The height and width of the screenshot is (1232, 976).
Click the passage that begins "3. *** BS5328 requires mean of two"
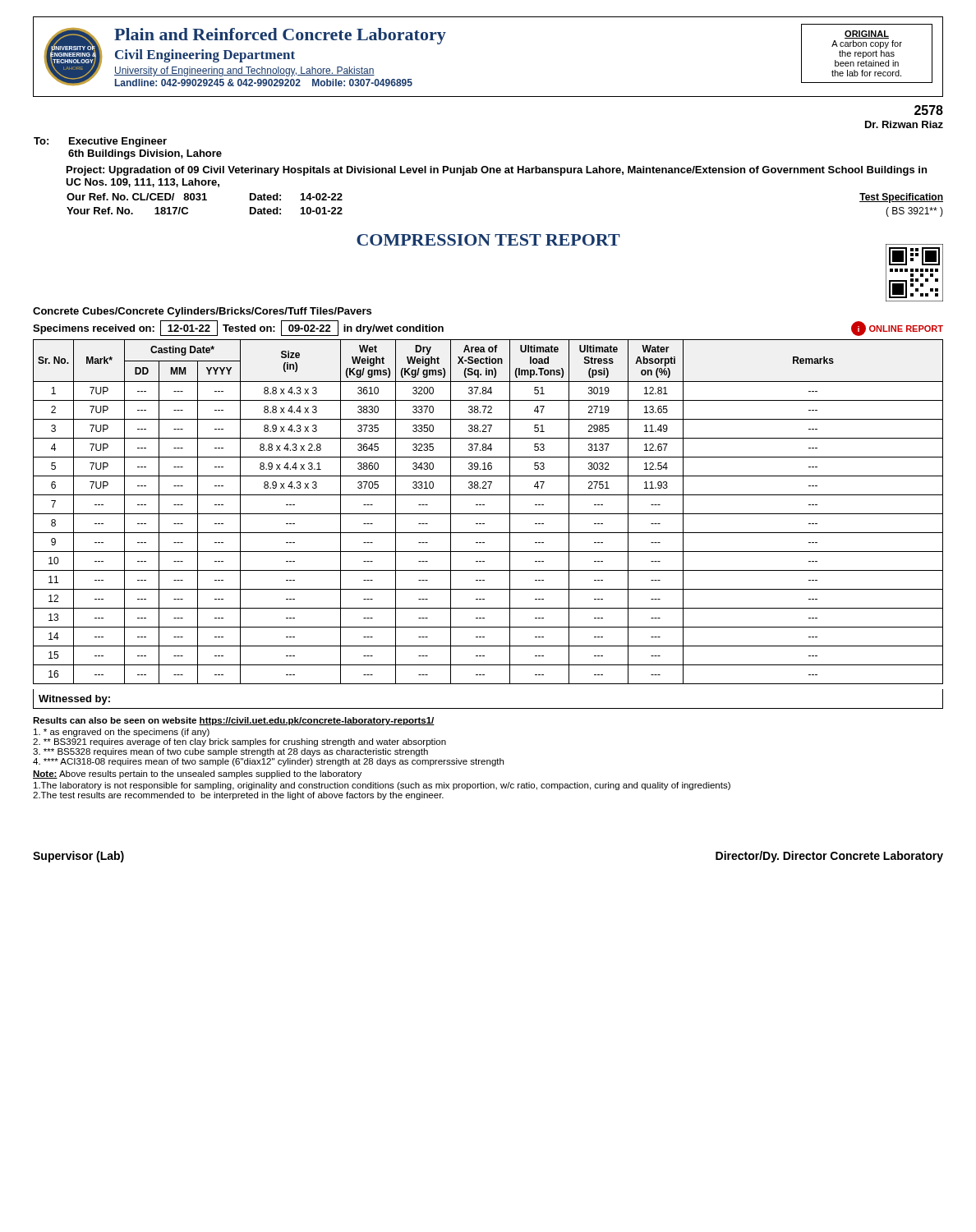231,752
